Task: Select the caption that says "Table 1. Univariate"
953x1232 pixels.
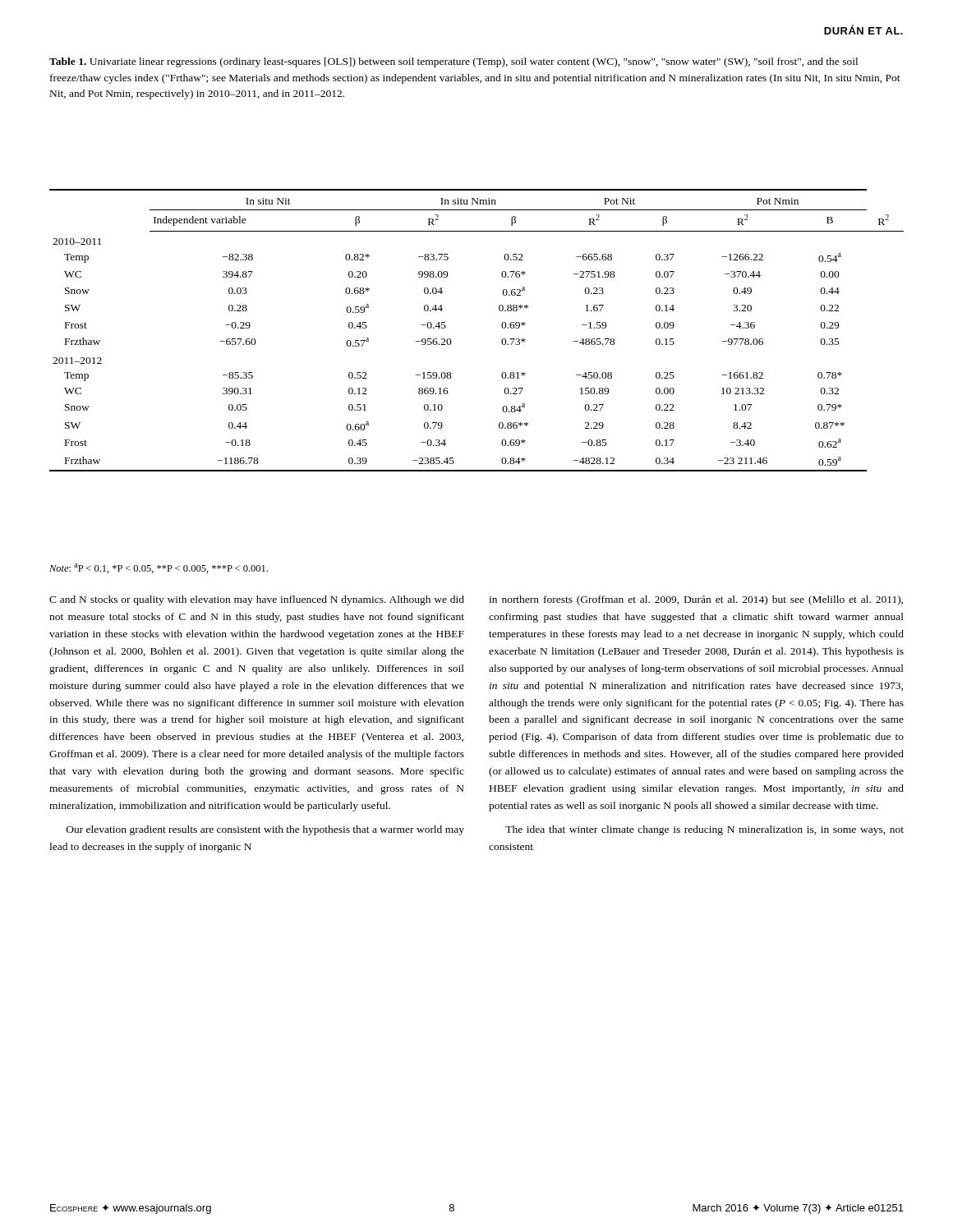Action: point(475,77)
